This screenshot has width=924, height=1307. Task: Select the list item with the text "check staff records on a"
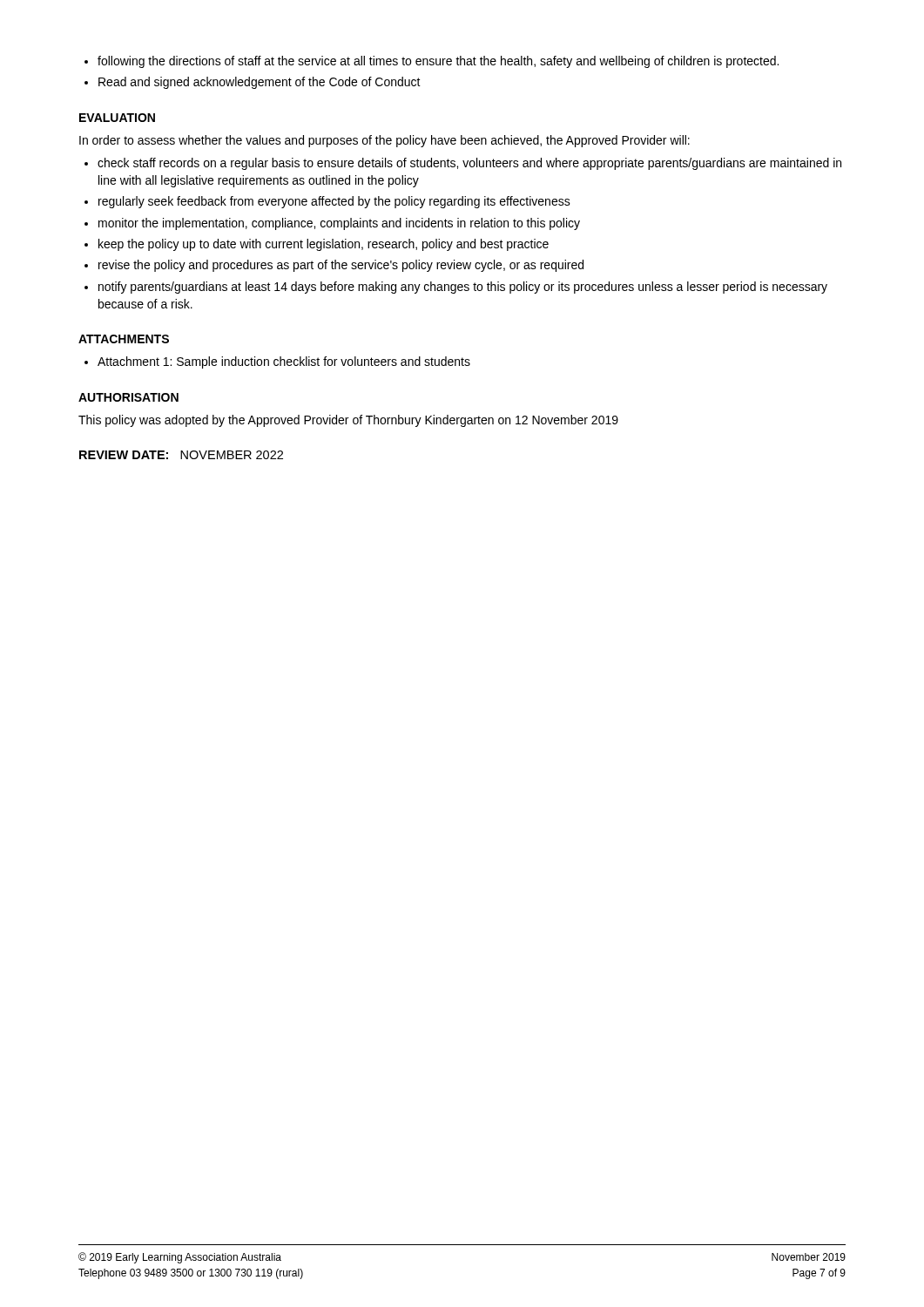click(x=472, y=172)
